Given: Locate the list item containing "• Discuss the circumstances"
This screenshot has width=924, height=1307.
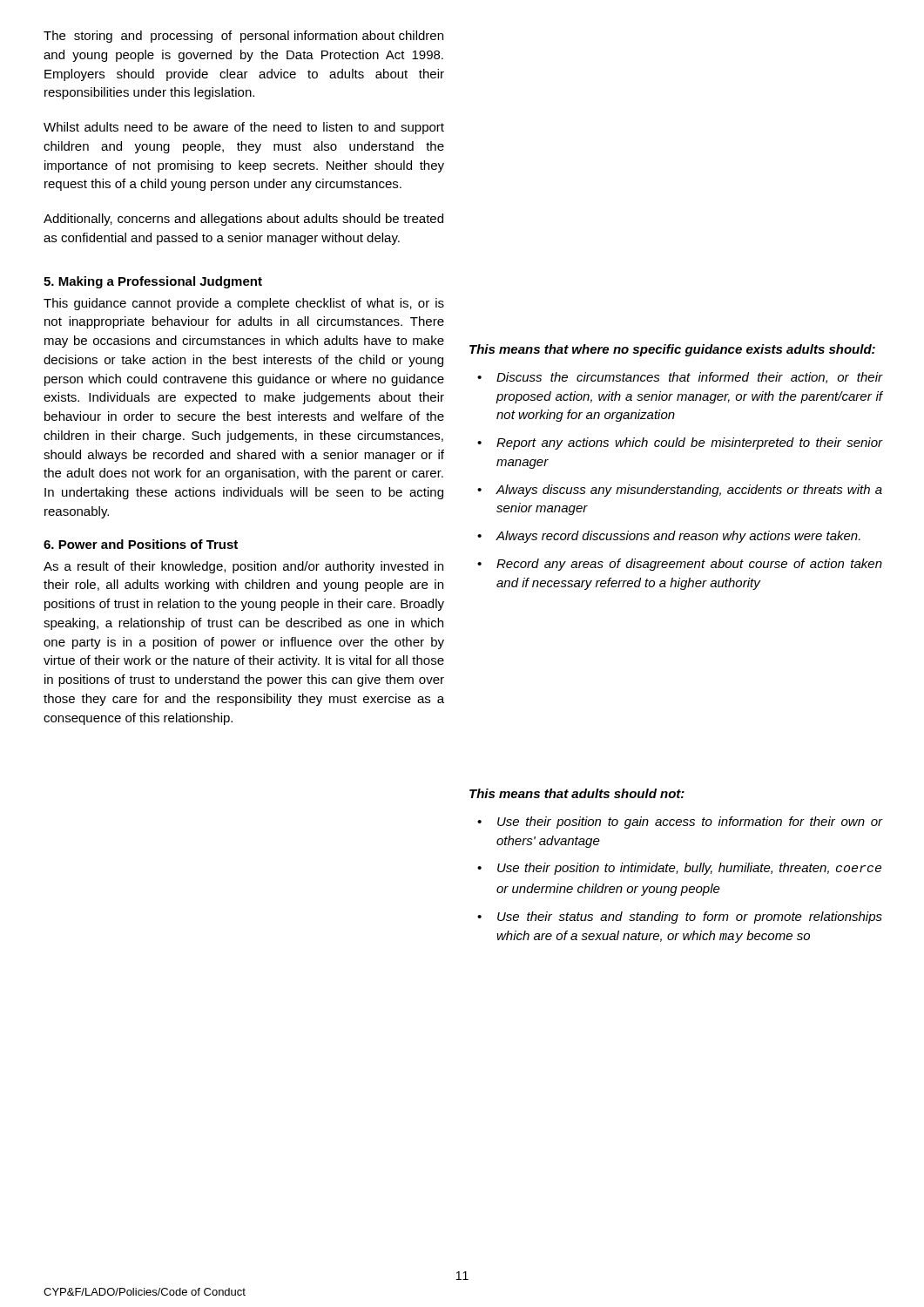Looking at the screenshot, I should (680, 396).
